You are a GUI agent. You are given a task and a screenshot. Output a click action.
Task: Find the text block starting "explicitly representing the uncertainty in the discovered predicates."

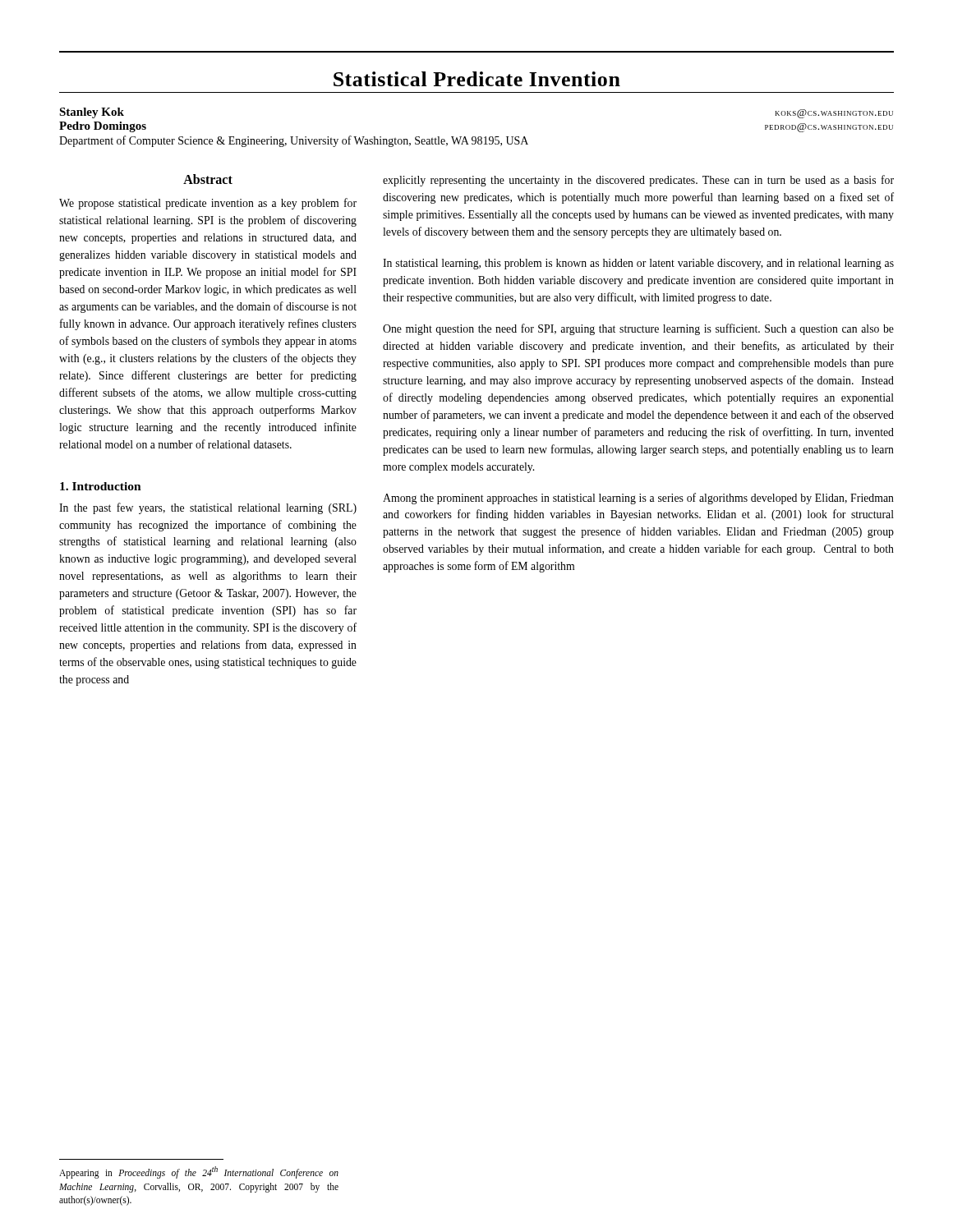638,374
